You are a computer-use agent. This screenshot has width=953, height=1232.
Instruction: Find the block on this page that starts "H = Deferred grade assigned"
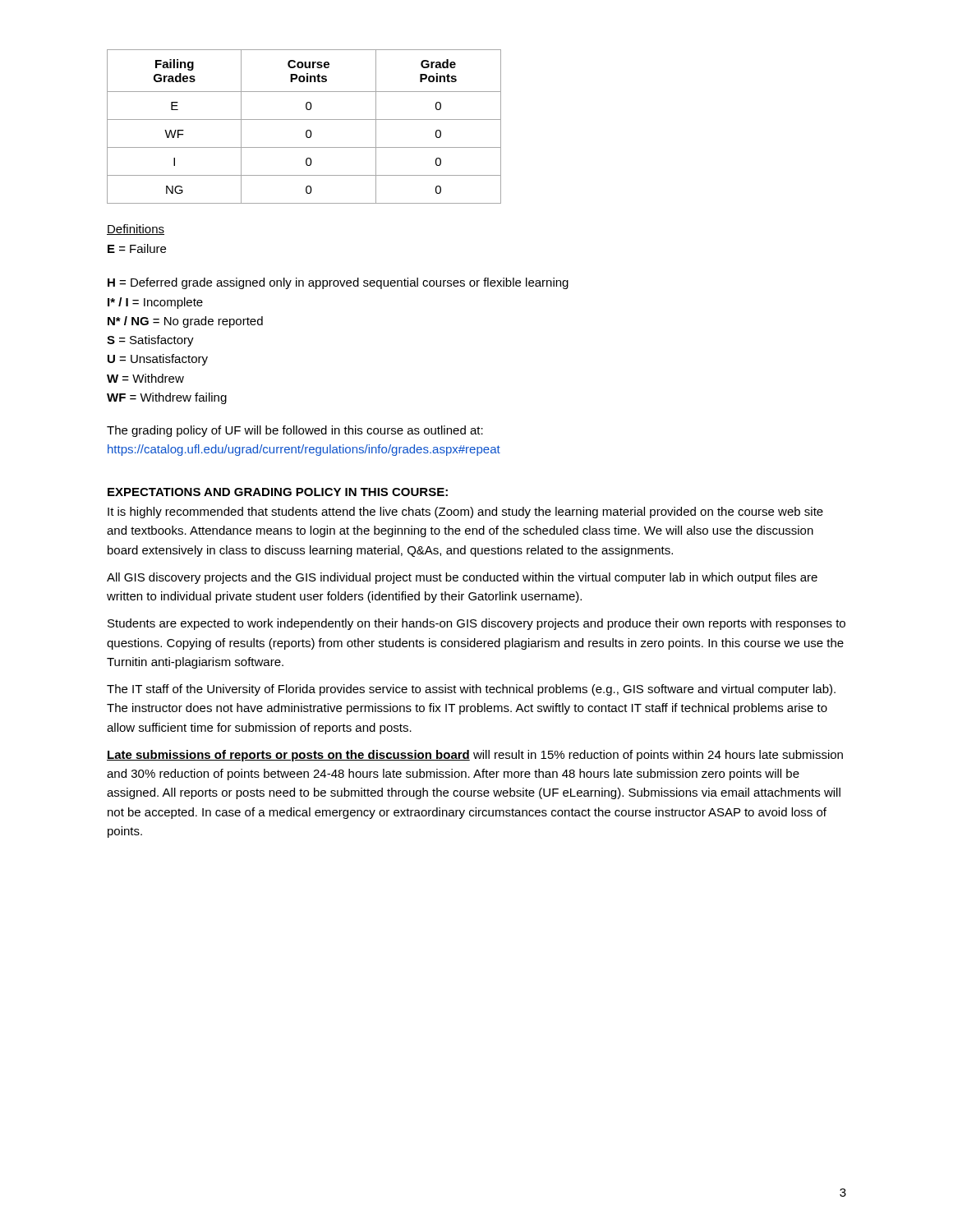click(x=338, y=282)
